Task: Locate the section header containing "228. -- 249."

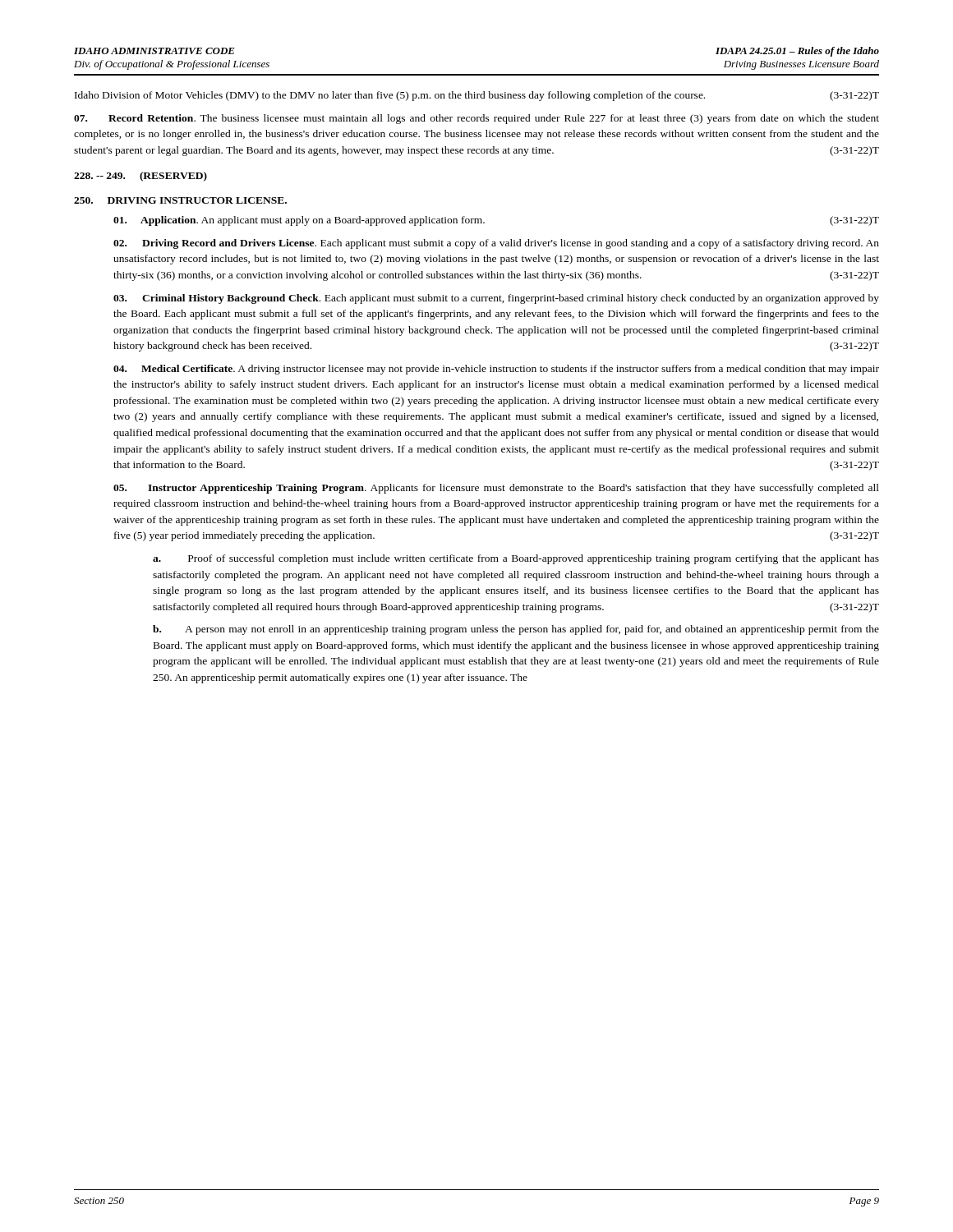Action: 140,176
